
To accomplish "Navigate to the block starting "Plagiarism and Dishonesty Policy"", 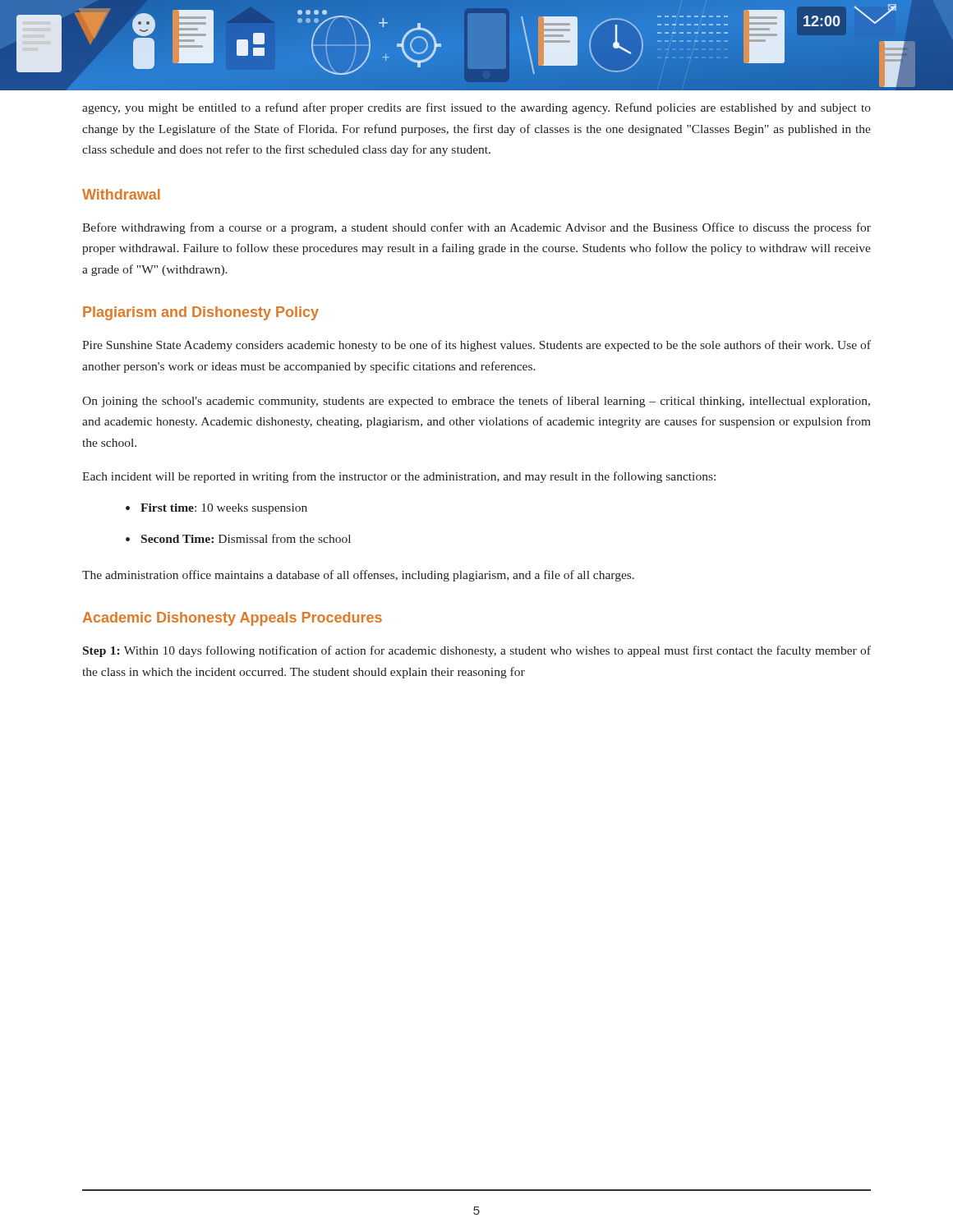I will click(201, 312).
